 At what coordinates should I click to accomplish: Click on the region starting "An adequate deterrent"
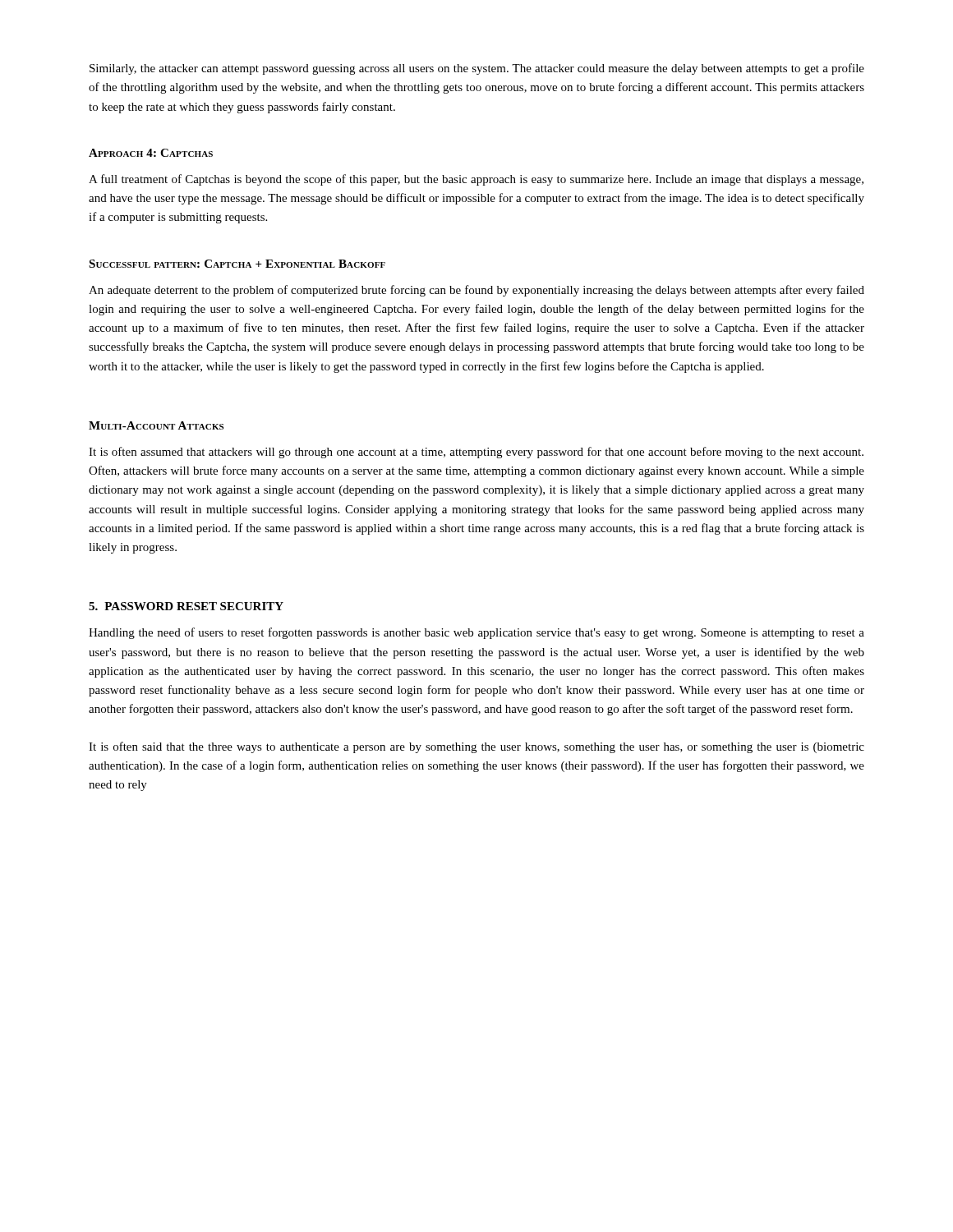[476, 328]
